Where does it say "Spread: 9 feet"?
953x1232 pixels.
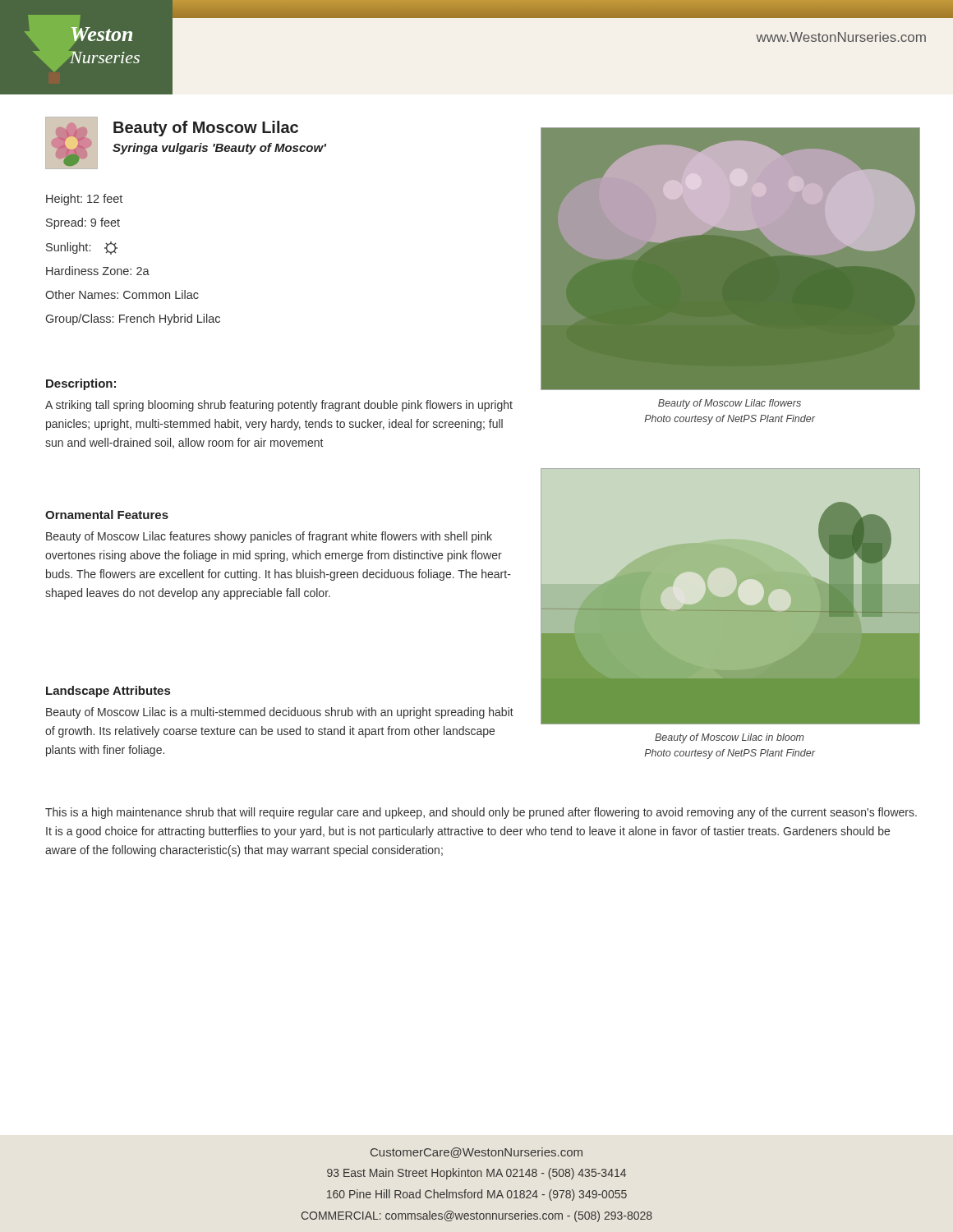click(x=83, y=223)
